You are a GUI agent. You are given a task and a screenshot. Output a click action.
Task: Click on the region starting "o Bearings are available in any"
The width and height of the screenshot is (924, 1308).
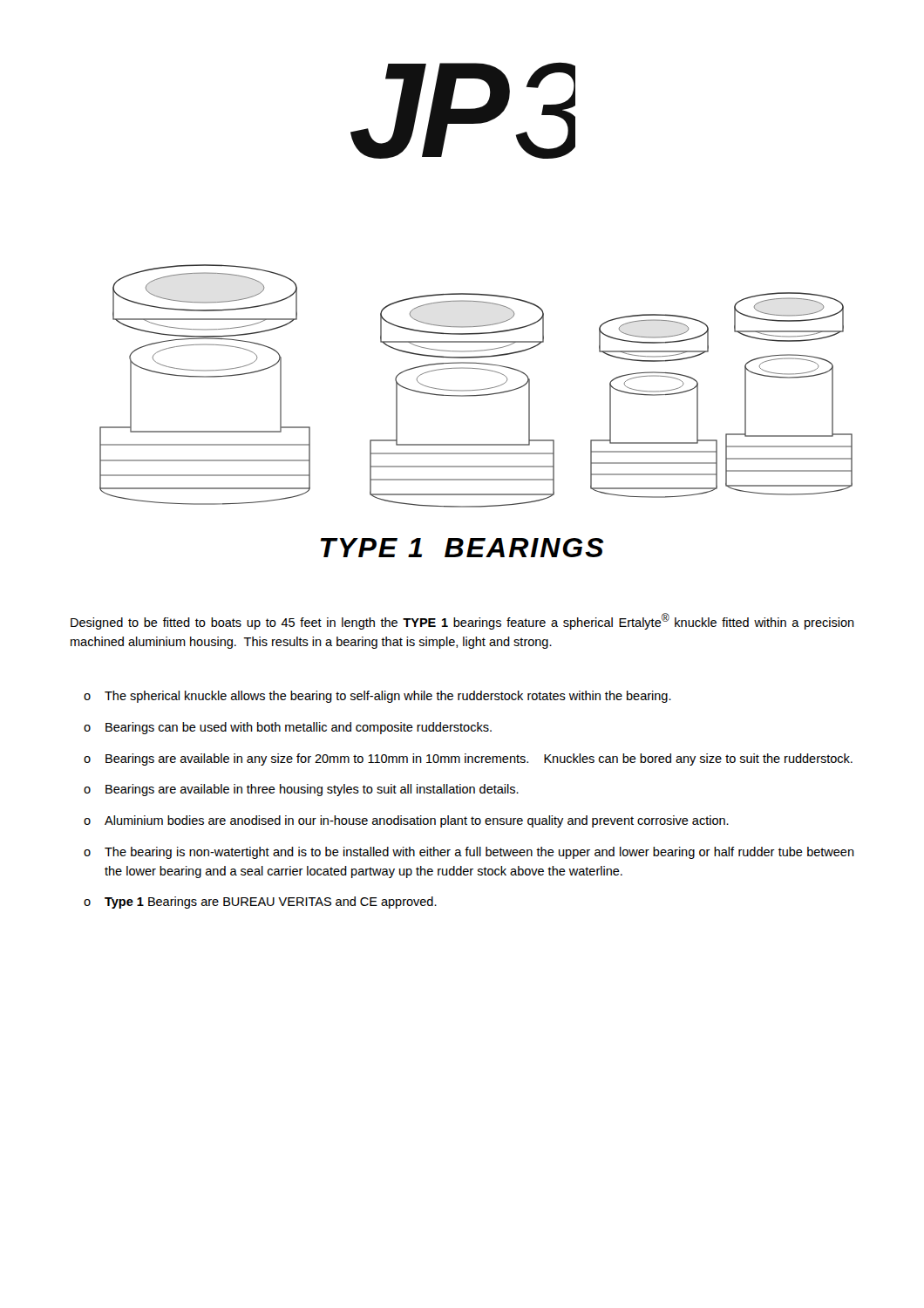462,759
